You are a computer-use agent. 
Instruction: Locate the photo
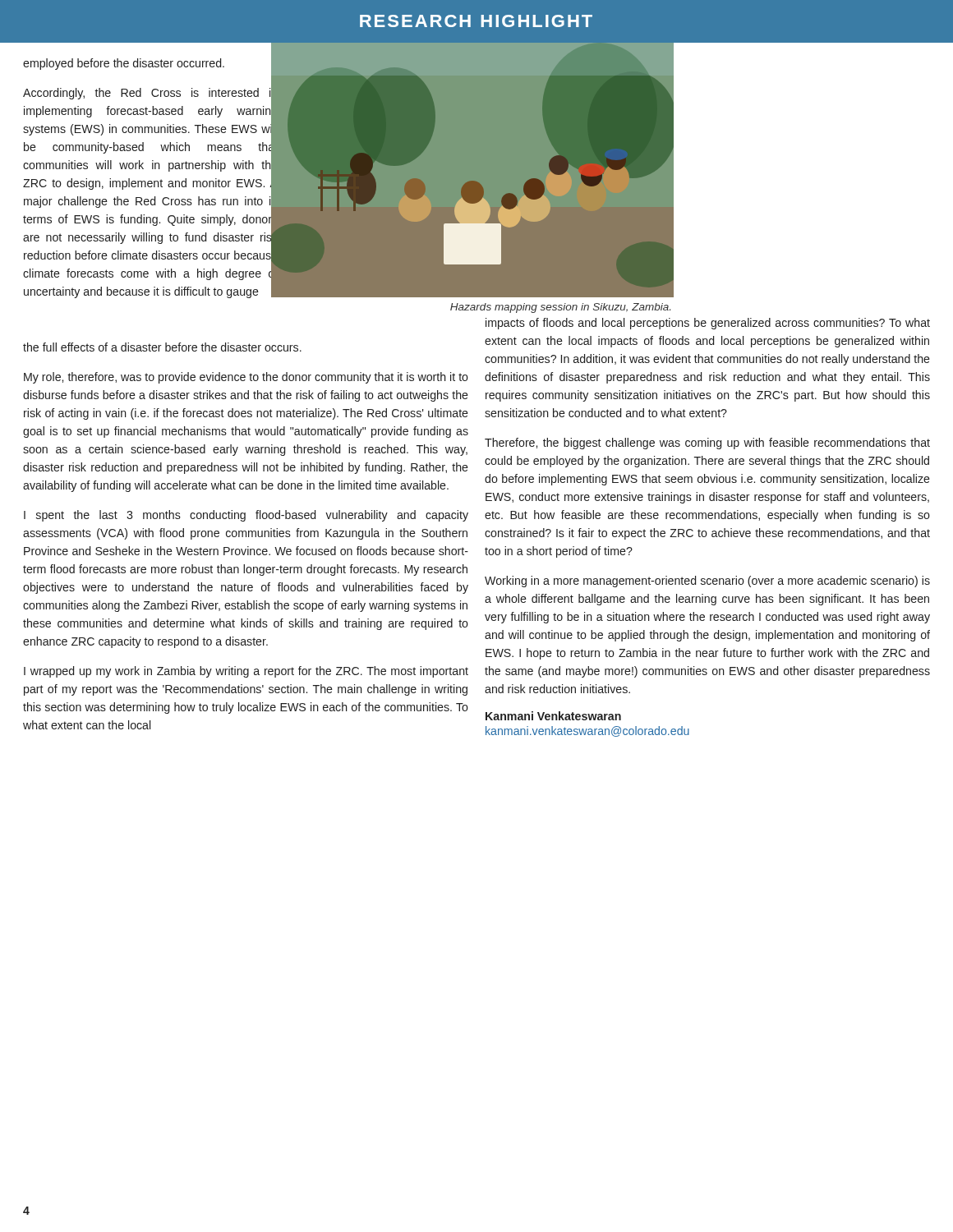[x=472, y=178]
